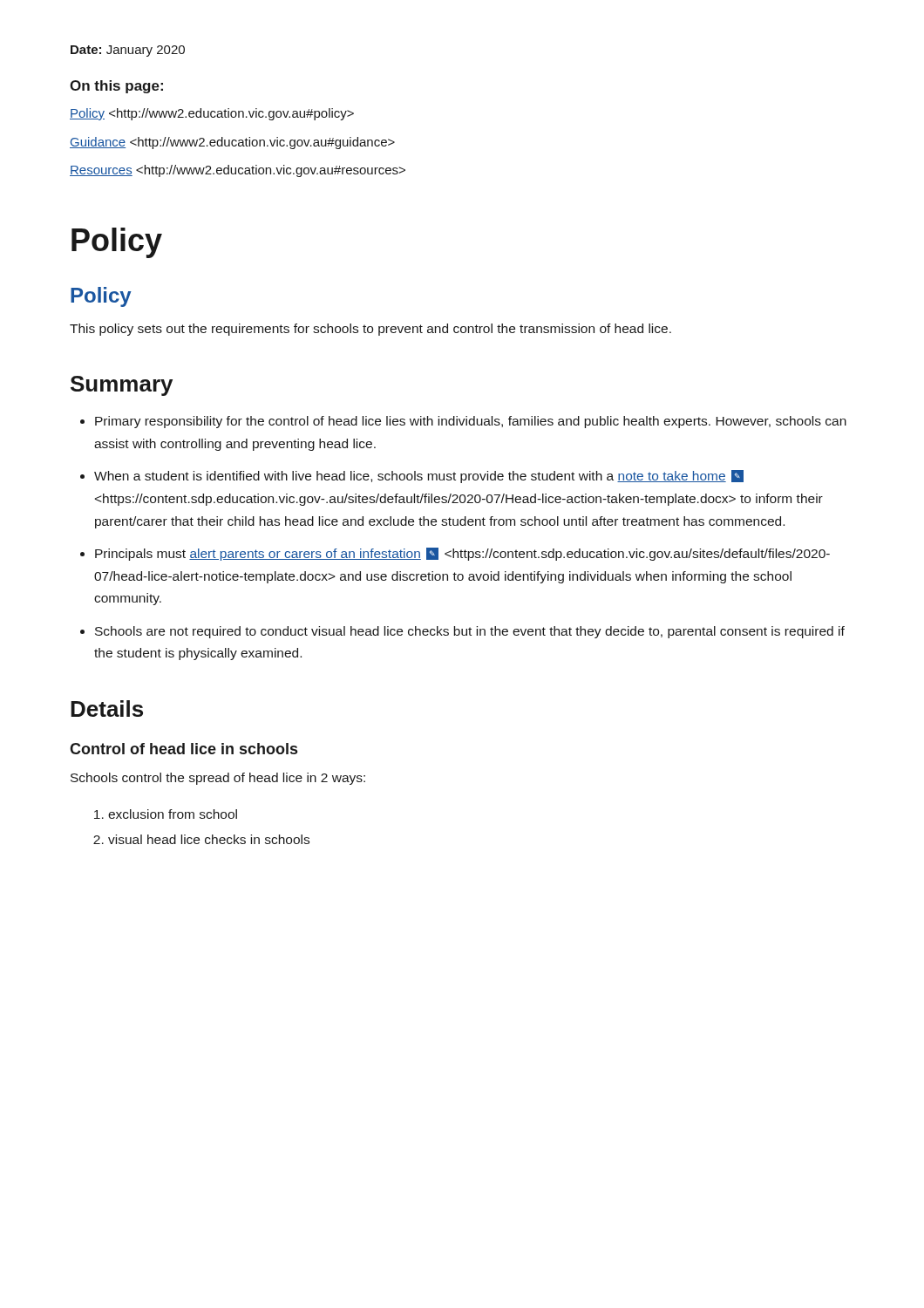This screenshot has height=1308, width=924.
Task: Where is the passage that starts "When a student is identified with"?
Action: click(458, 498)
